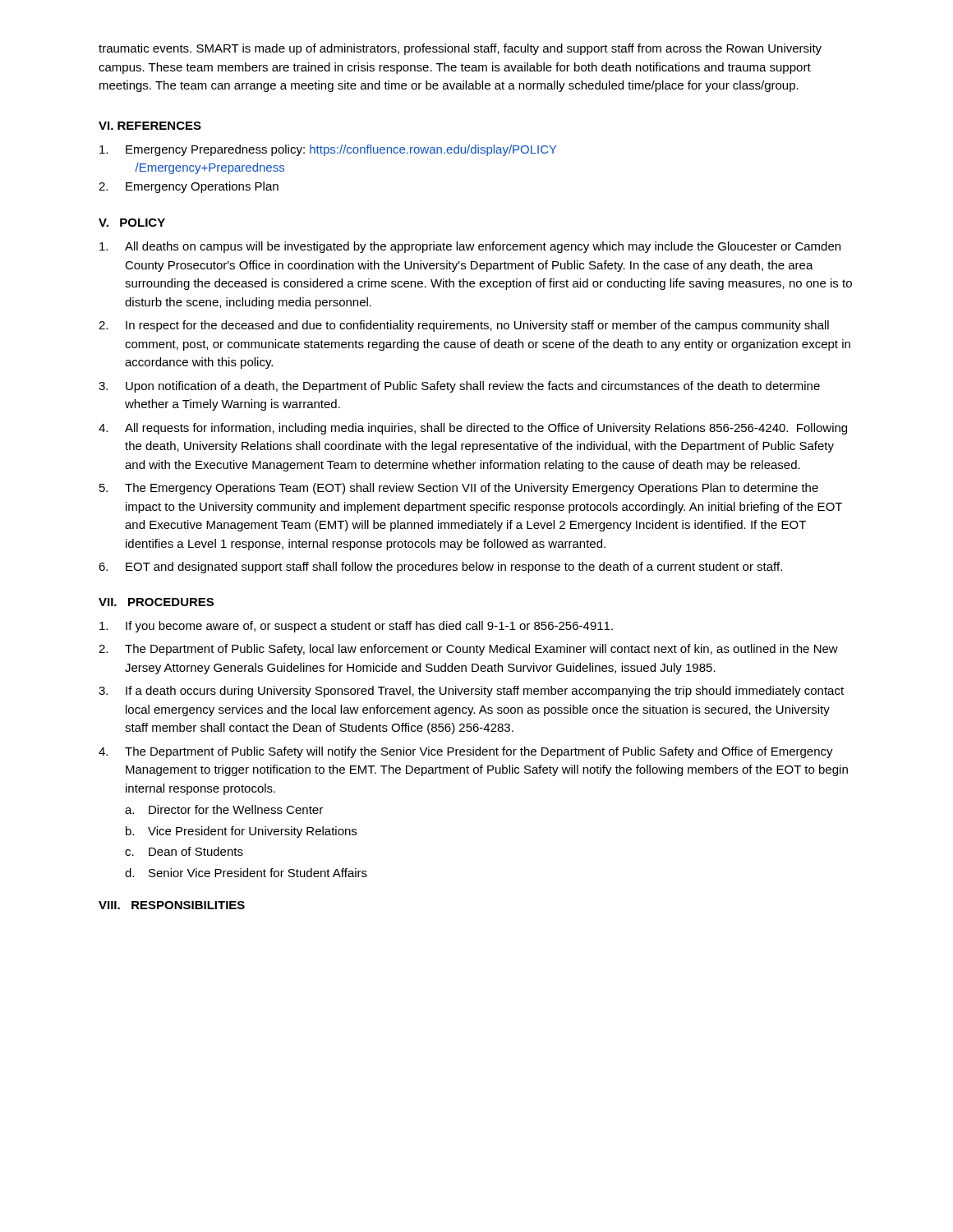This screenshot has height=1232, width=953.
Task: Click on the block starting "6. EOT and designated support"
Action: pos(476,567)
